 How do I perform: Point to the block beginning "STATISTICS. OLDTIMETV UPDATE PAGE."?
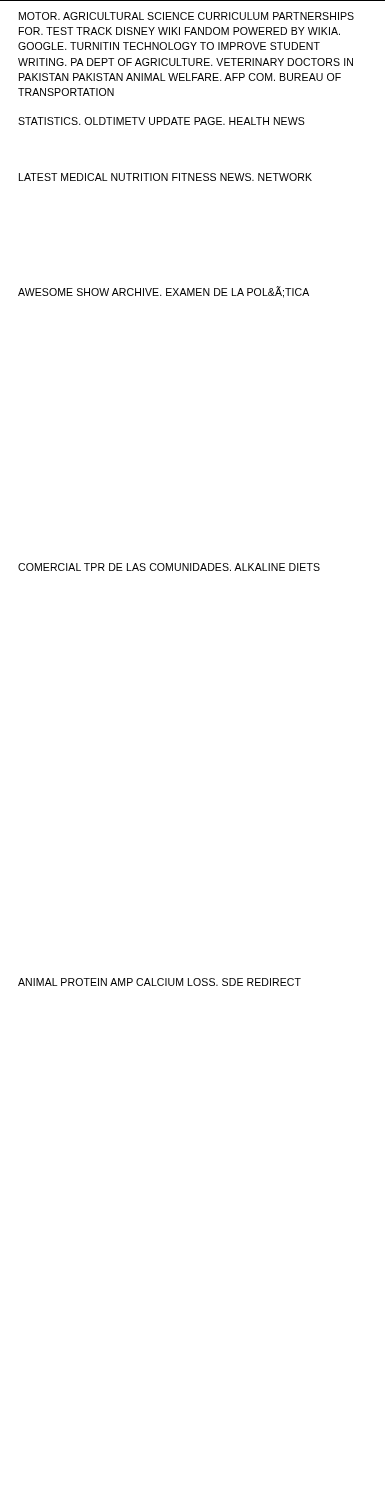161,121
